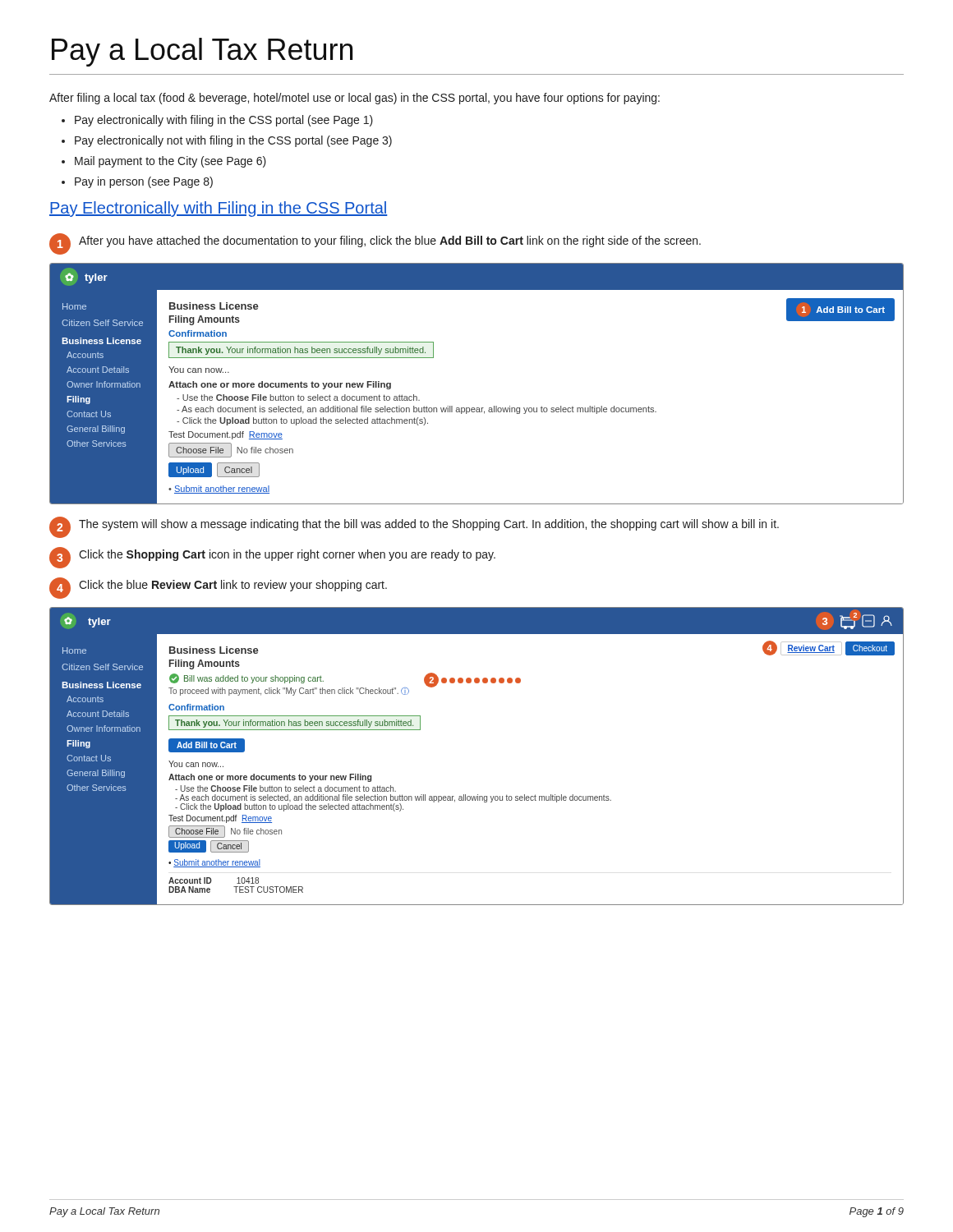The height and width of the screenshot is (1232, 953).
Task: Find the block starting "Pay Electronically with"
Action: coord(219,209)
